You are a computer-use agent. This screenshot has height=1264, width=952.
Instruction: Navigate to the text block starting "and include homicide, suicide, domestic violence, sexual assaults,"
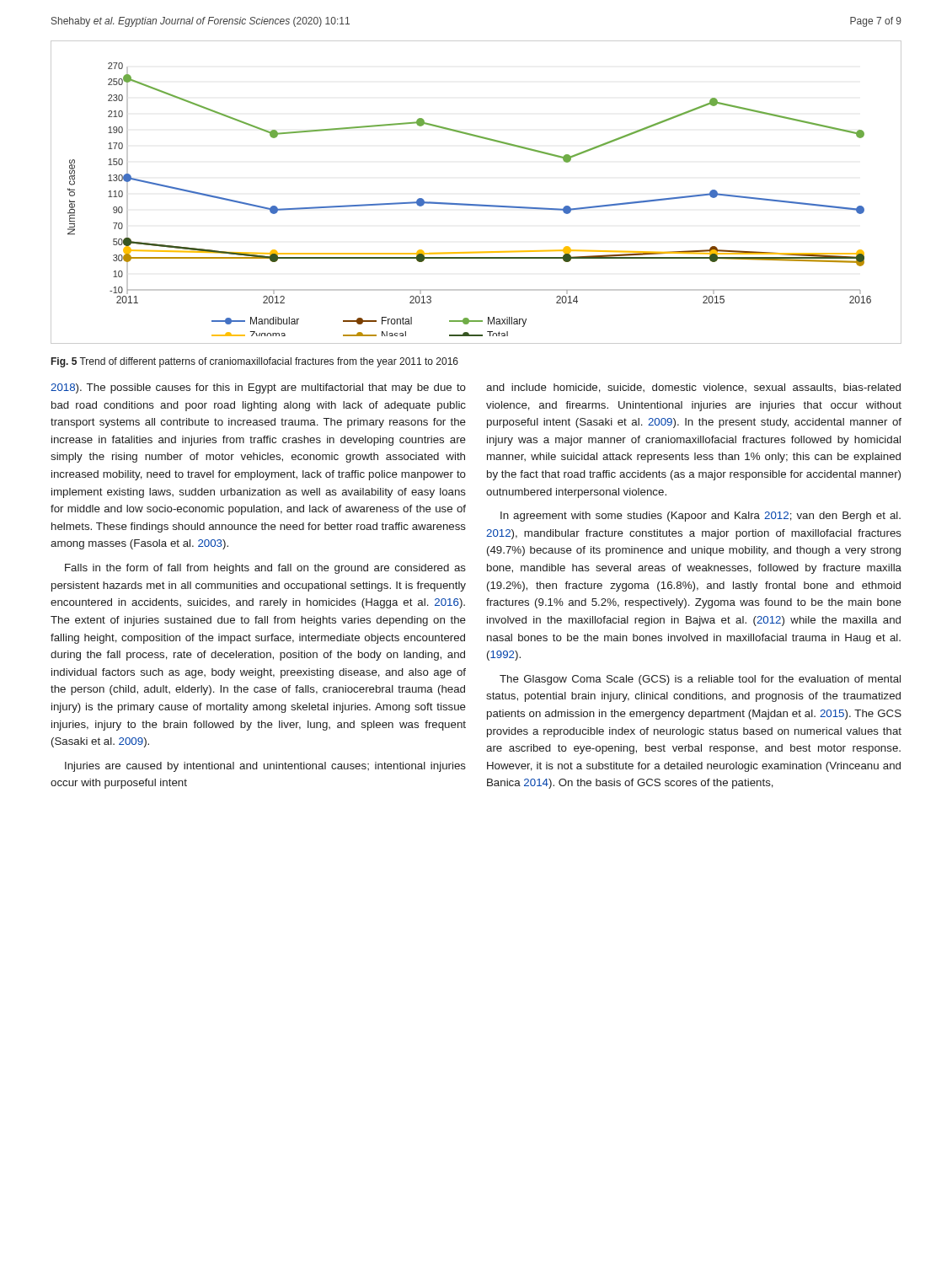[x=694, y=586]
